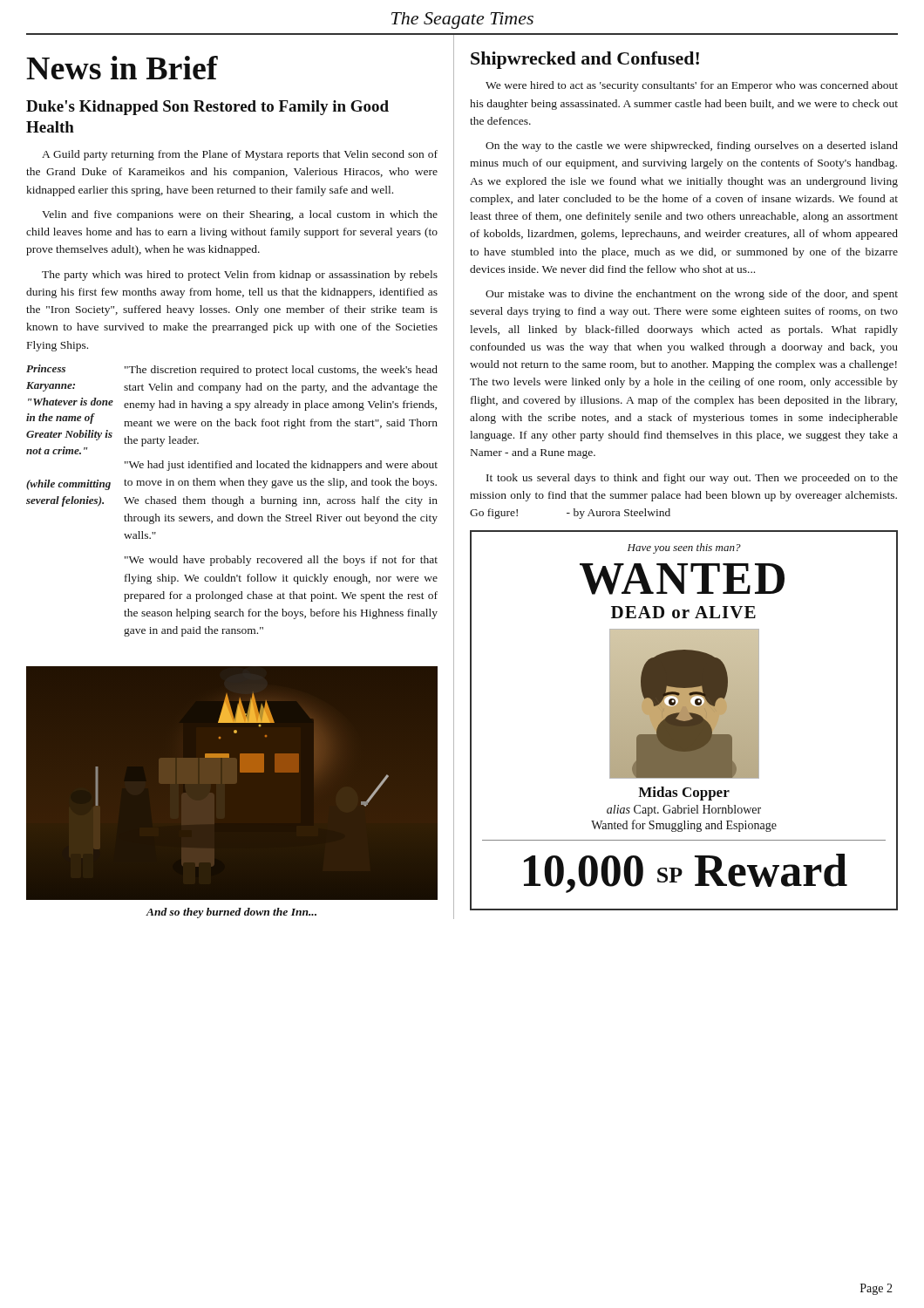This screenshot has height=1308, width=924.
Task: Find the list item containing "Princess Karyanne: "Whatever is done in the"
Action: [70, 434]
